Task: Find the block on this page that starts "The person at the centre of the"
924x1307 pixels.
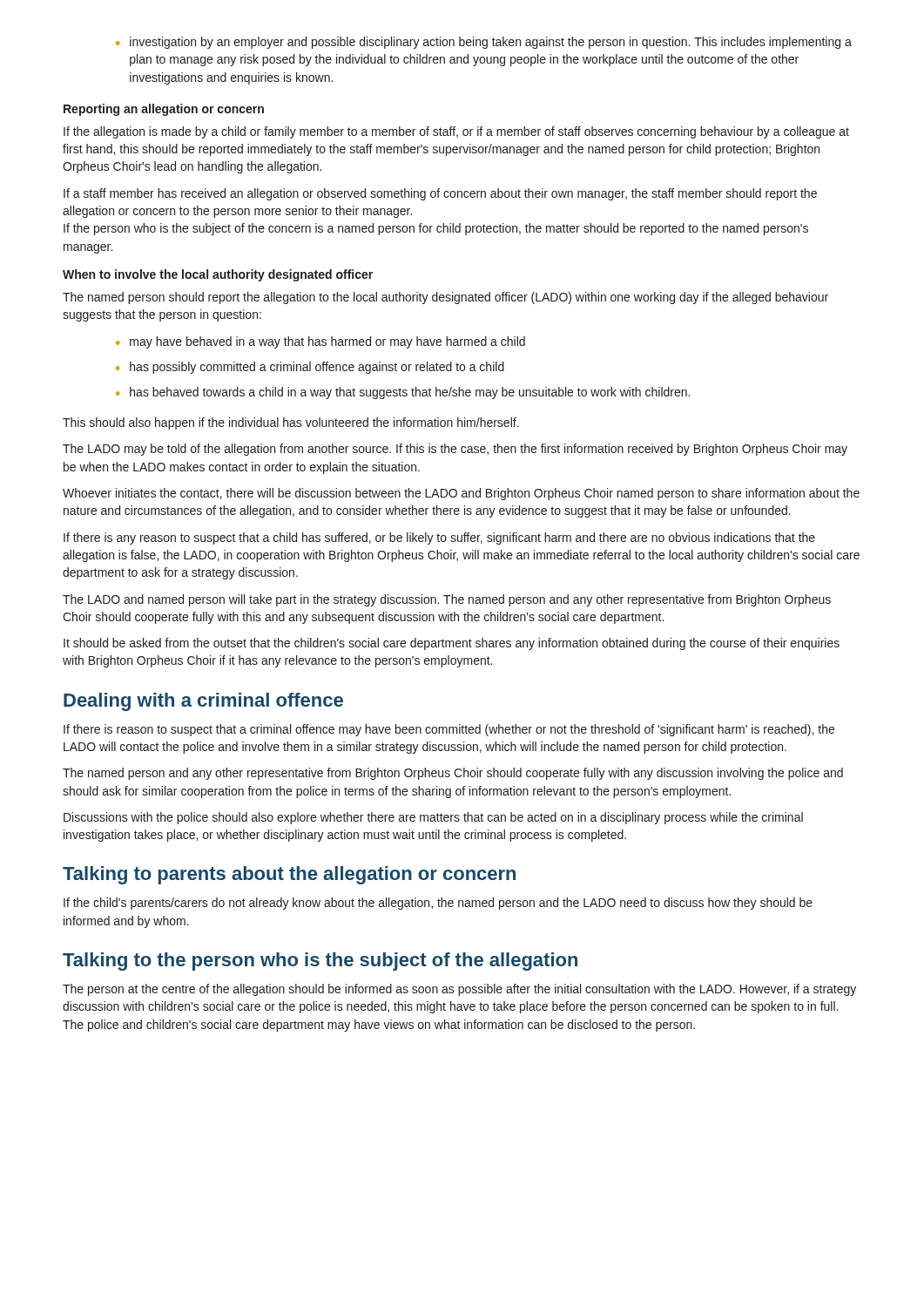Action: [x=462, y=1007]
